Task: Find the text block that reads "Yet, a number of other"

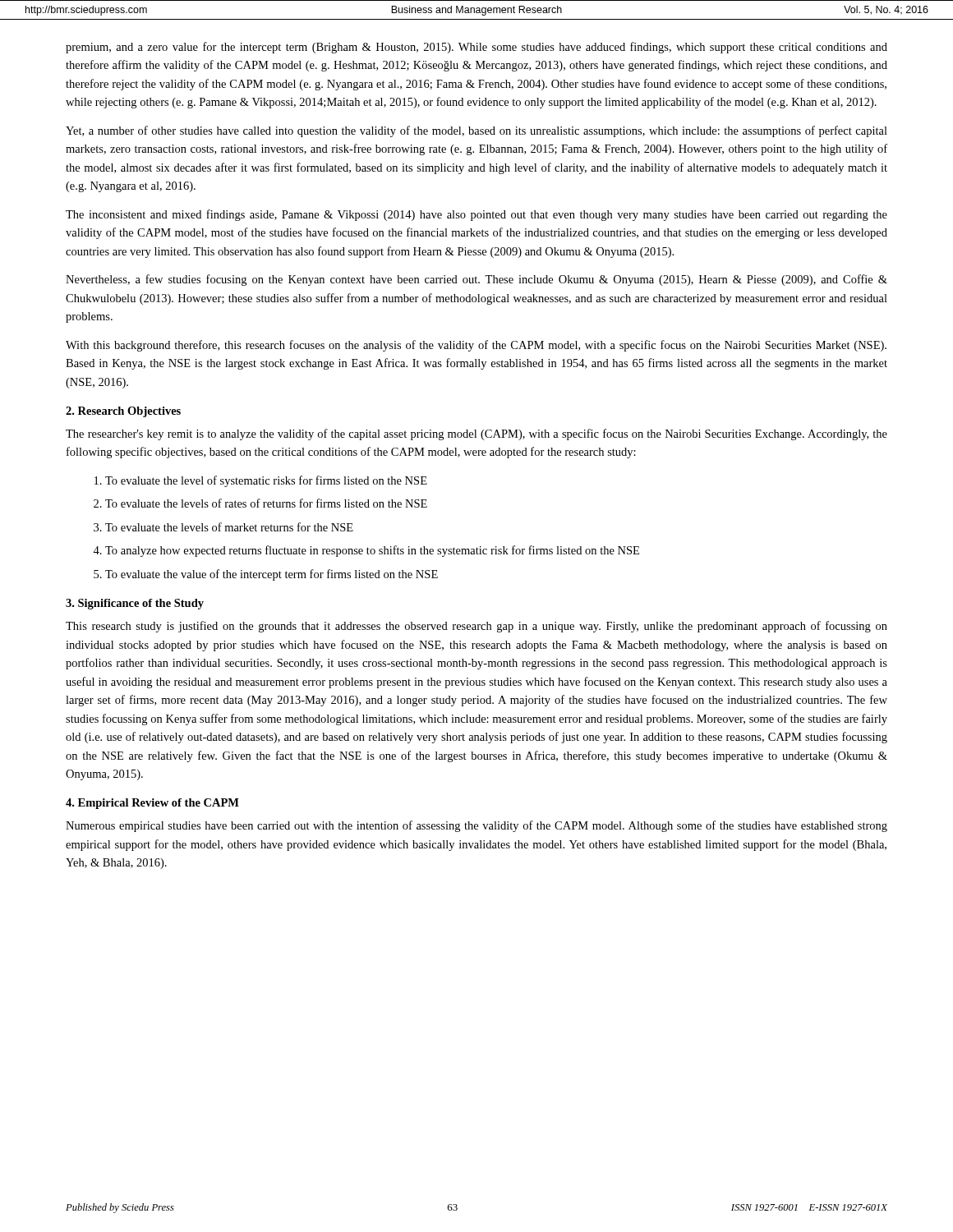Action: (476, 158)
